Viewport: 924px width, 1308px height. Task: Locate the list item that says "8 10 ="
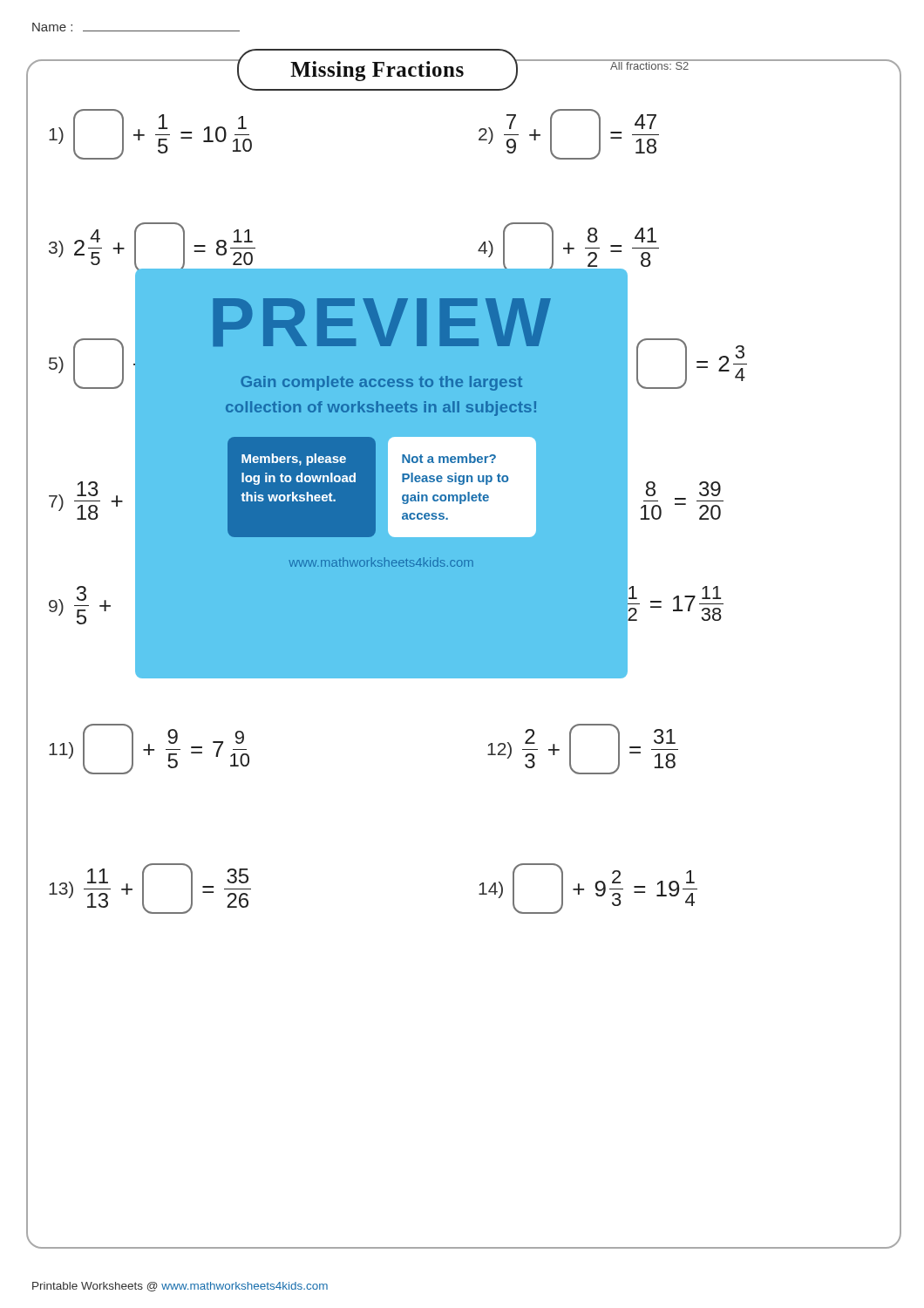[680, 501]
